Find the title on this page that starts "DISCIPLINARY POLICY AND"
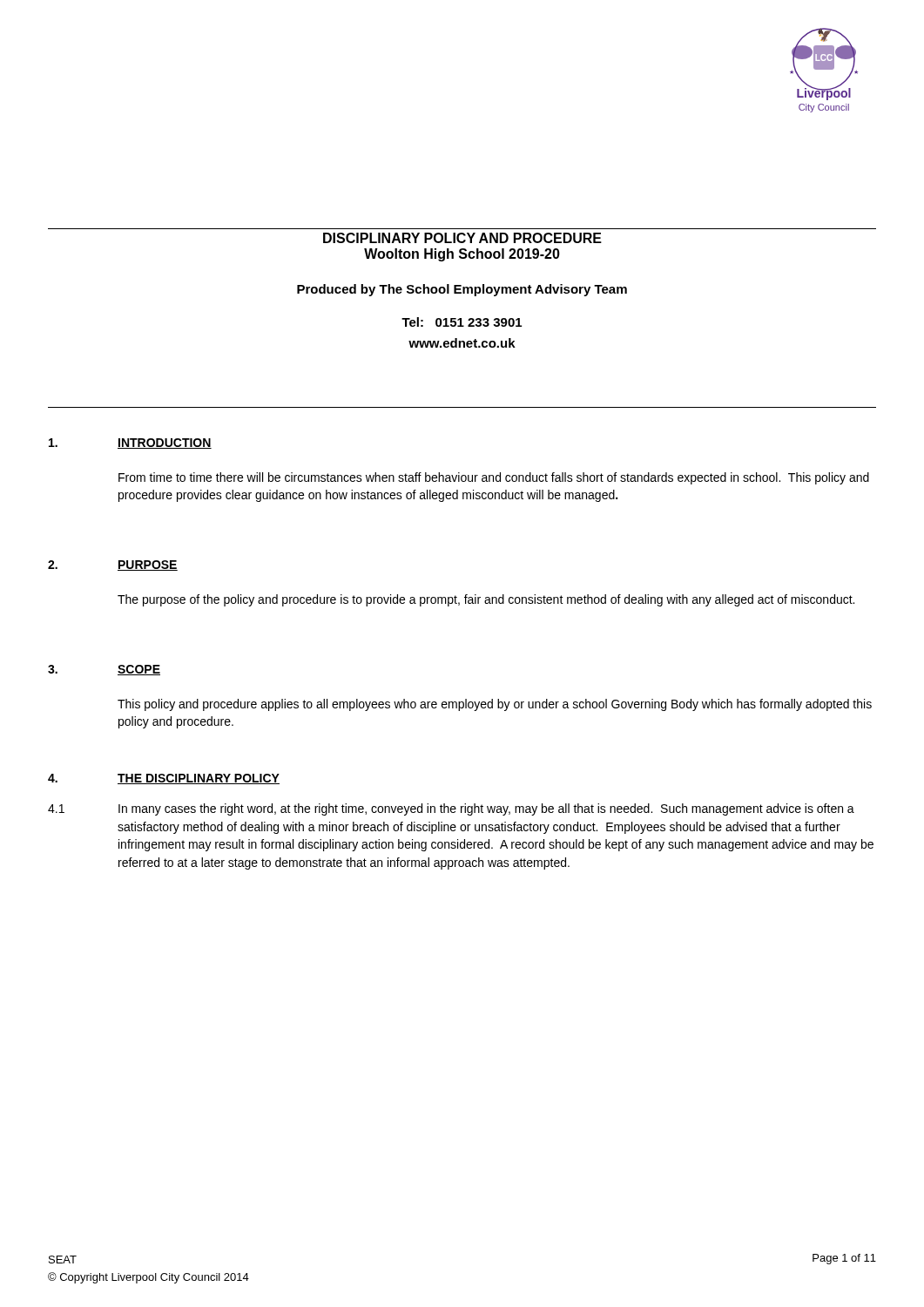This screenshot has width=924, height=1307. (462, 246)
